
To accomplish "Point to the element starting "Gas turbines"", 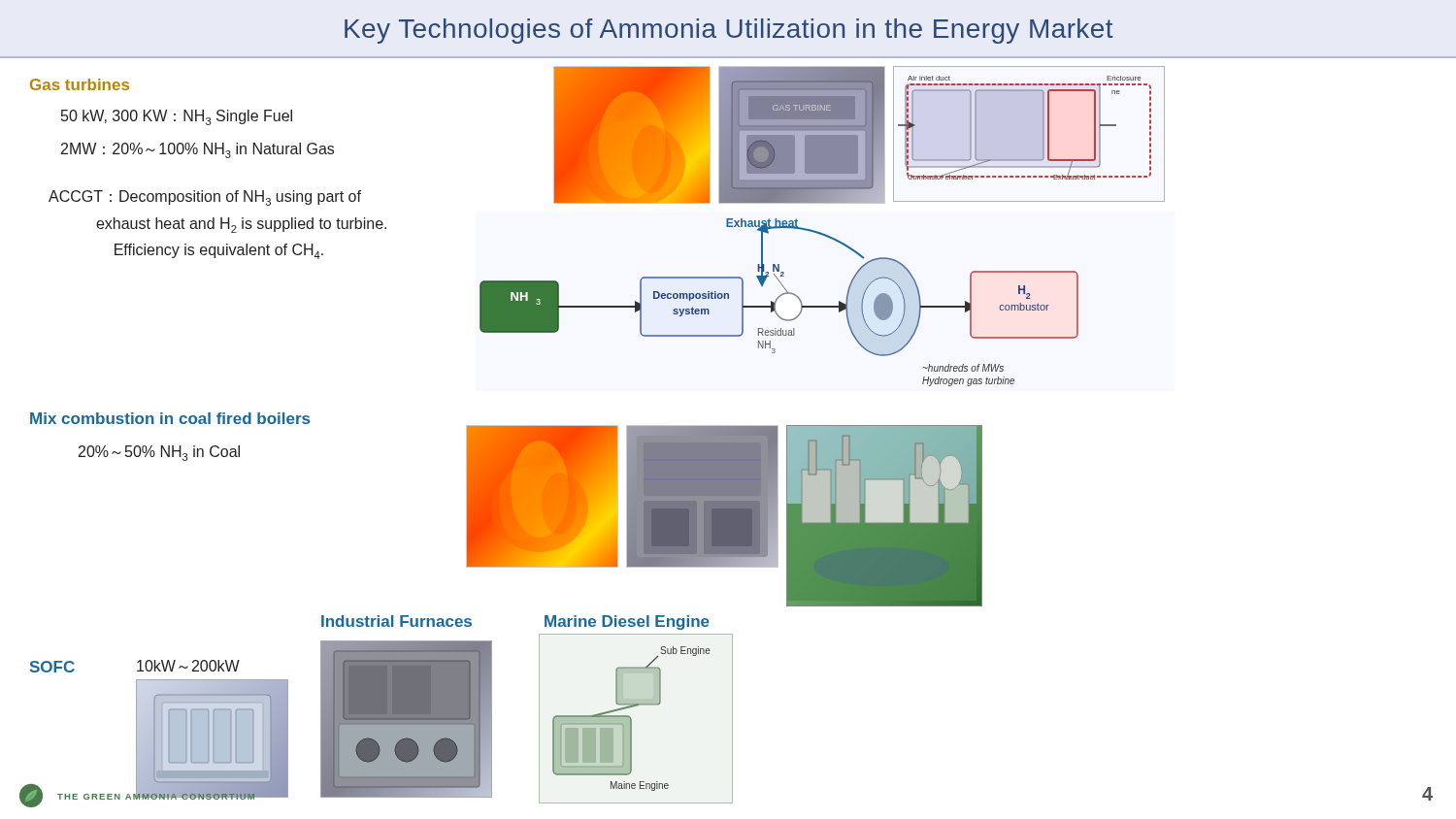I will click(80, 85).
